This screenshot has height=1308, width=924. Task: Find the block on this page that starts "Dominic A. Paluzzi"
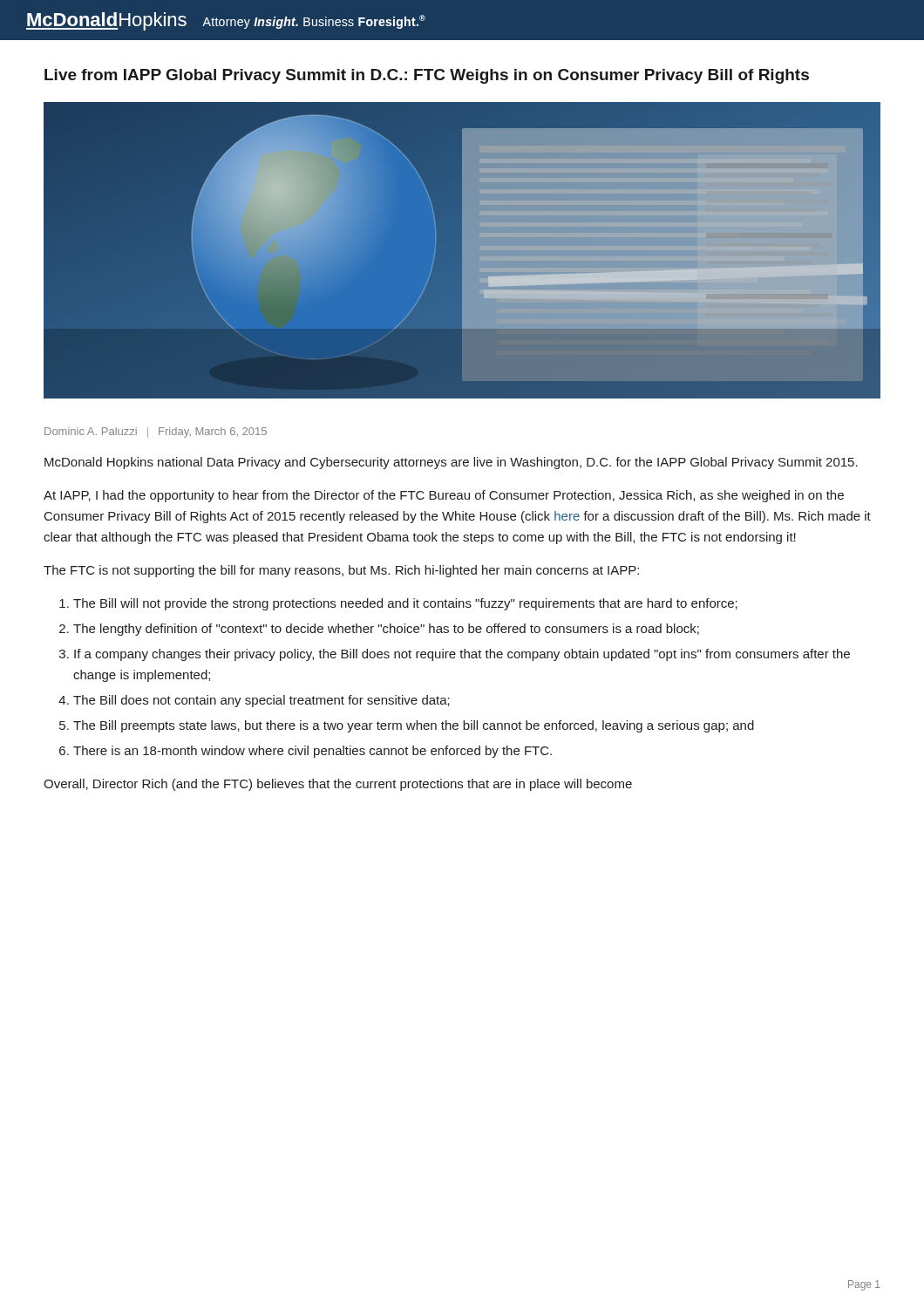pyautogui.click(x=155, y=431)
